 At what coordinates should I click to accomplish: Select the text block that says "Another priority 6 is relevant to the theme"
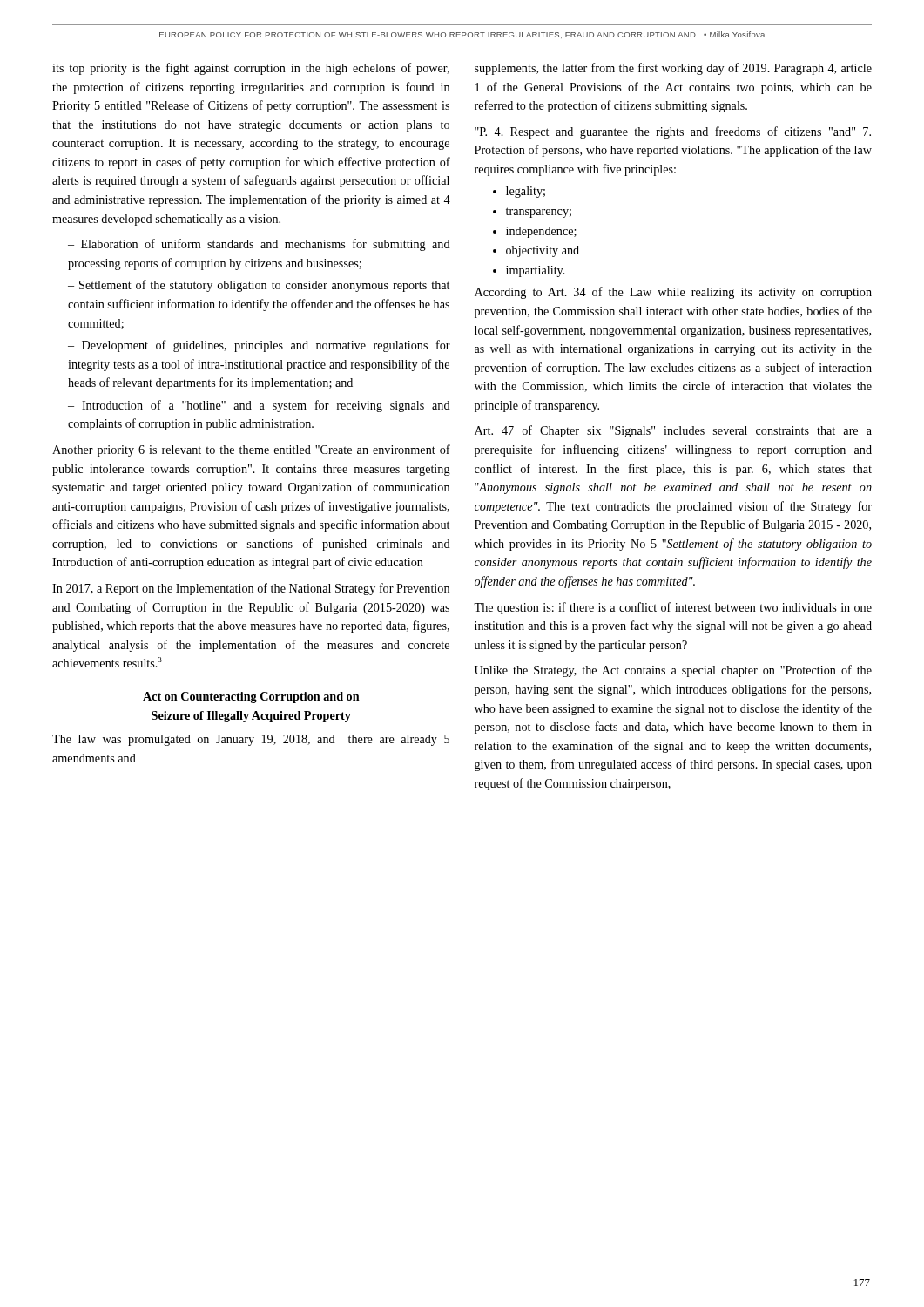(251, 507)
